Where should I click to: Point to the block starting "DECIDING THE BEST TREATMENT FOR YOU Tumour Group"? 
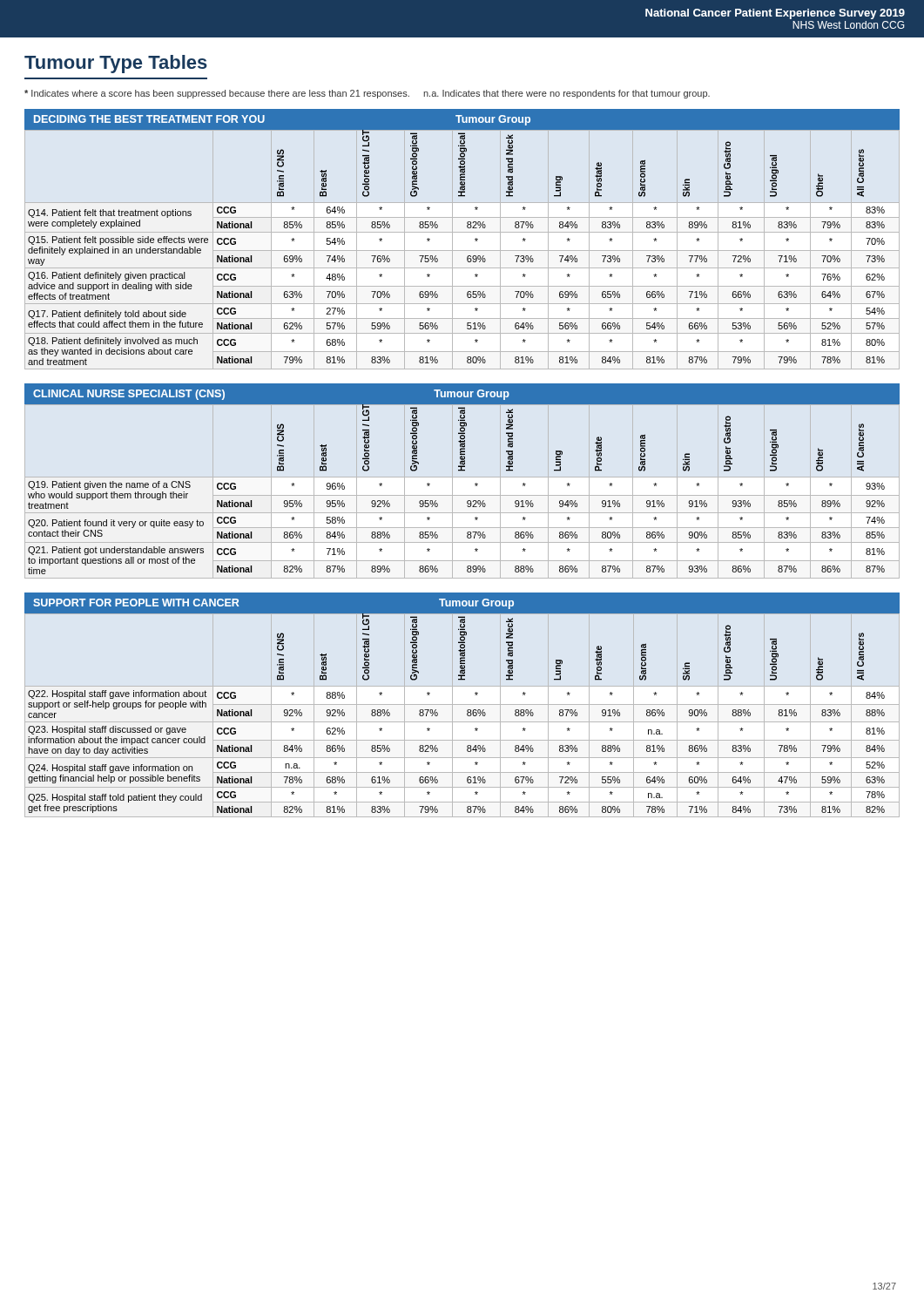[x=282, y=119]
